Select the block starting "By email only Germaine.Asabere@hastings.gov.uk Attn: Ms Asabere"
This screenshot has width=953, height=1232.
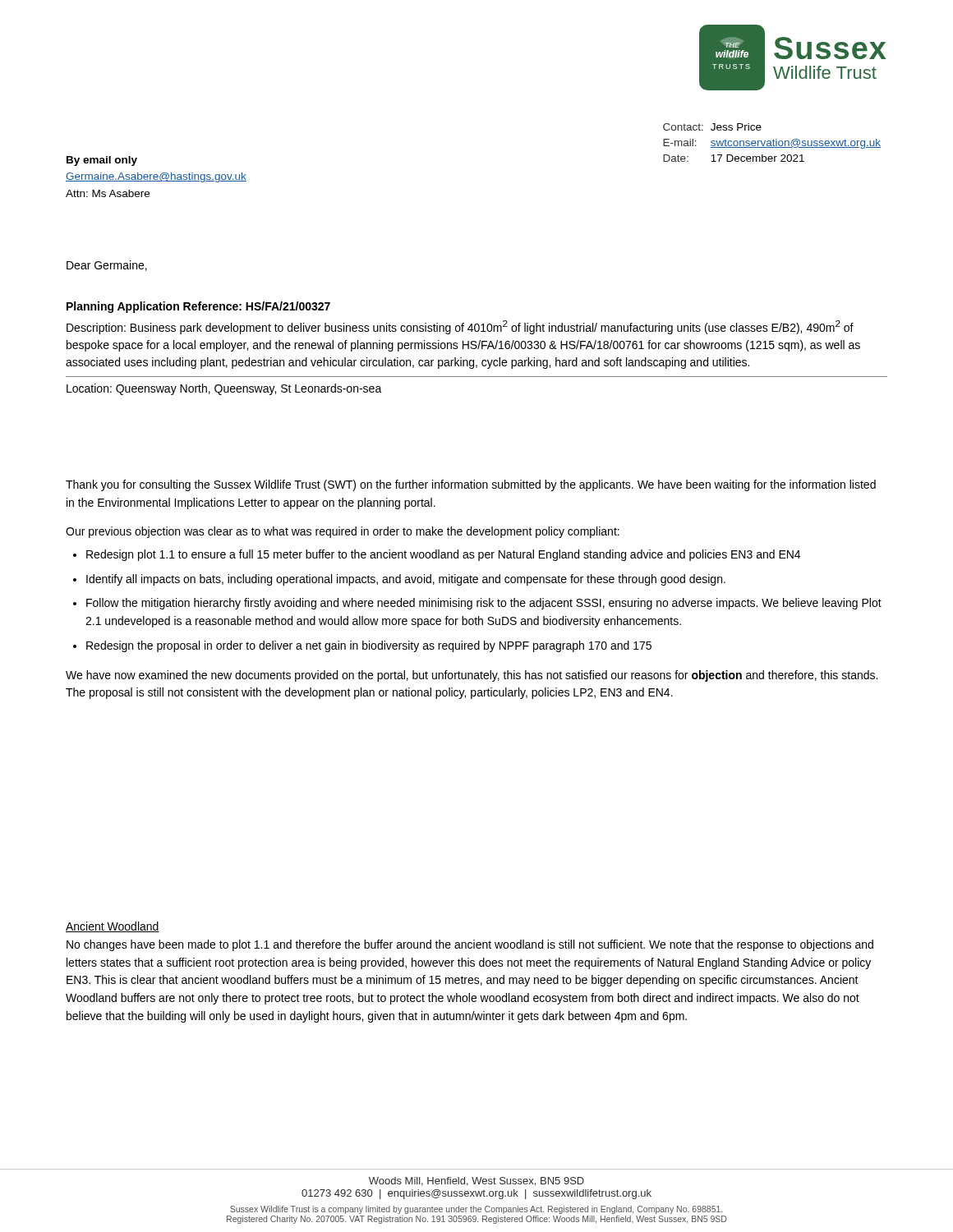(156, 176)
